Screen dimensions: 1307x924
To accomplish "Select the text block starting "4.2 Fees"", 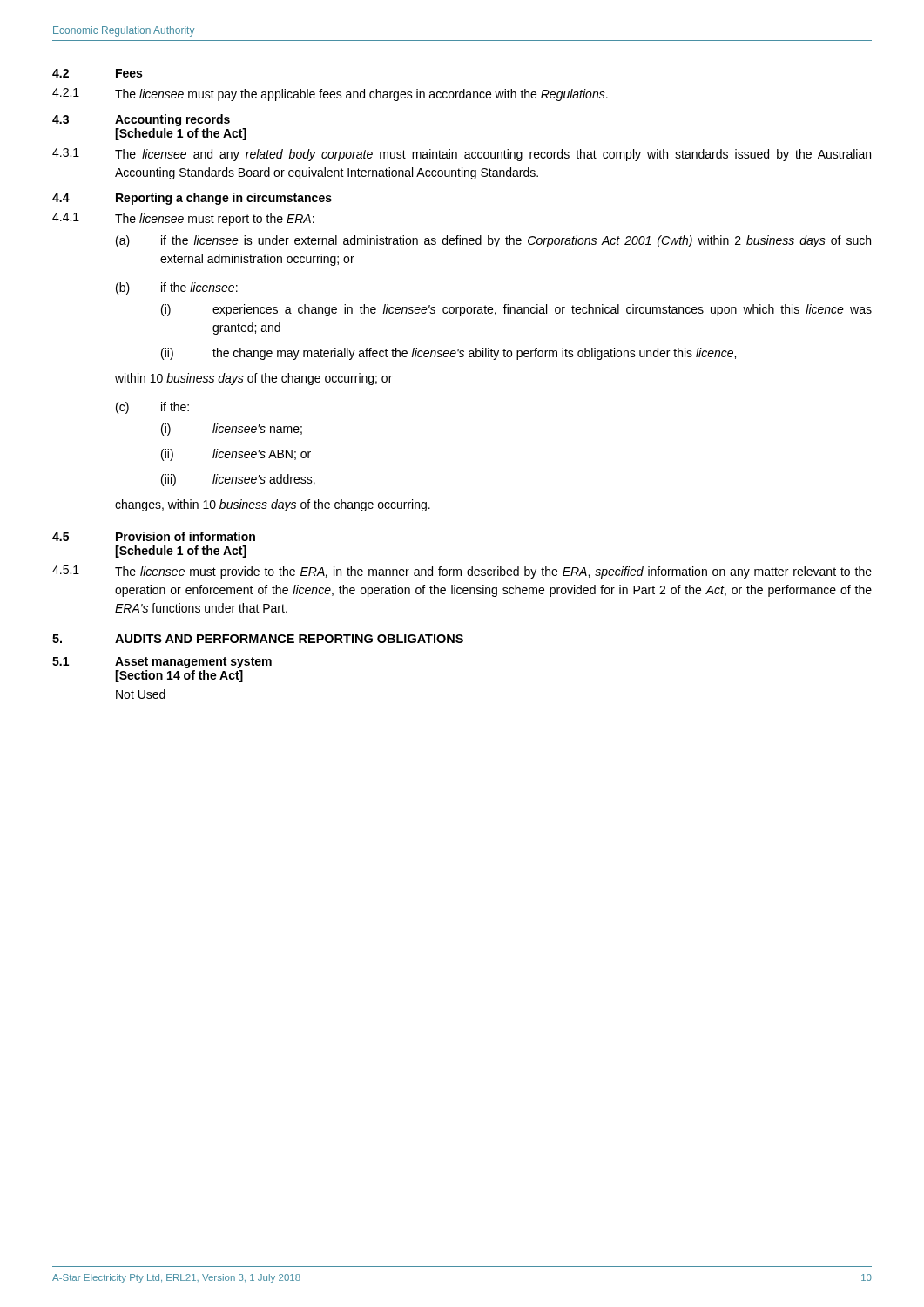I will pos(57,73).
